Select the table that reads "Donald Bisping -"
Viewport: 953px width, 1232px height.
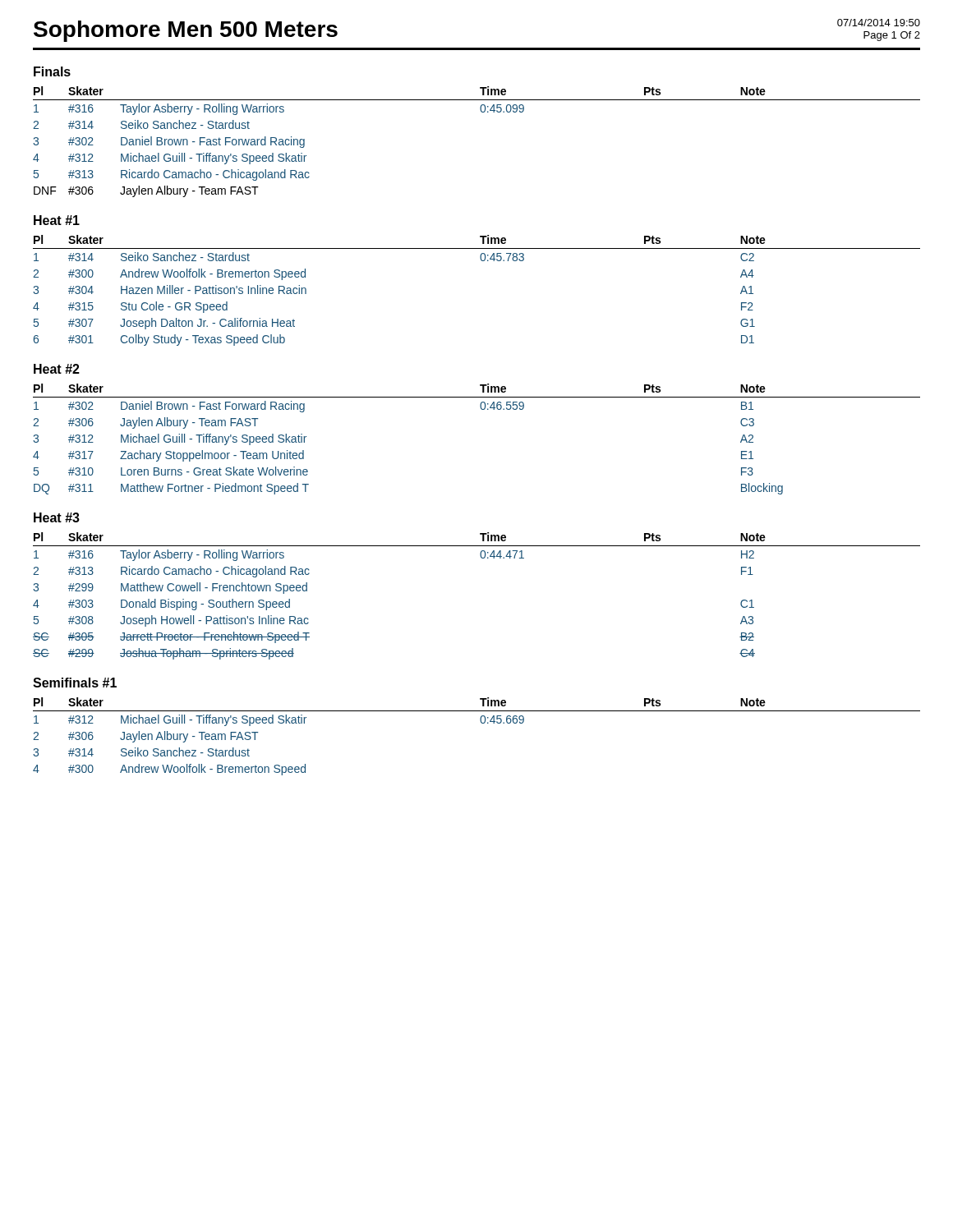click(476, 595)
